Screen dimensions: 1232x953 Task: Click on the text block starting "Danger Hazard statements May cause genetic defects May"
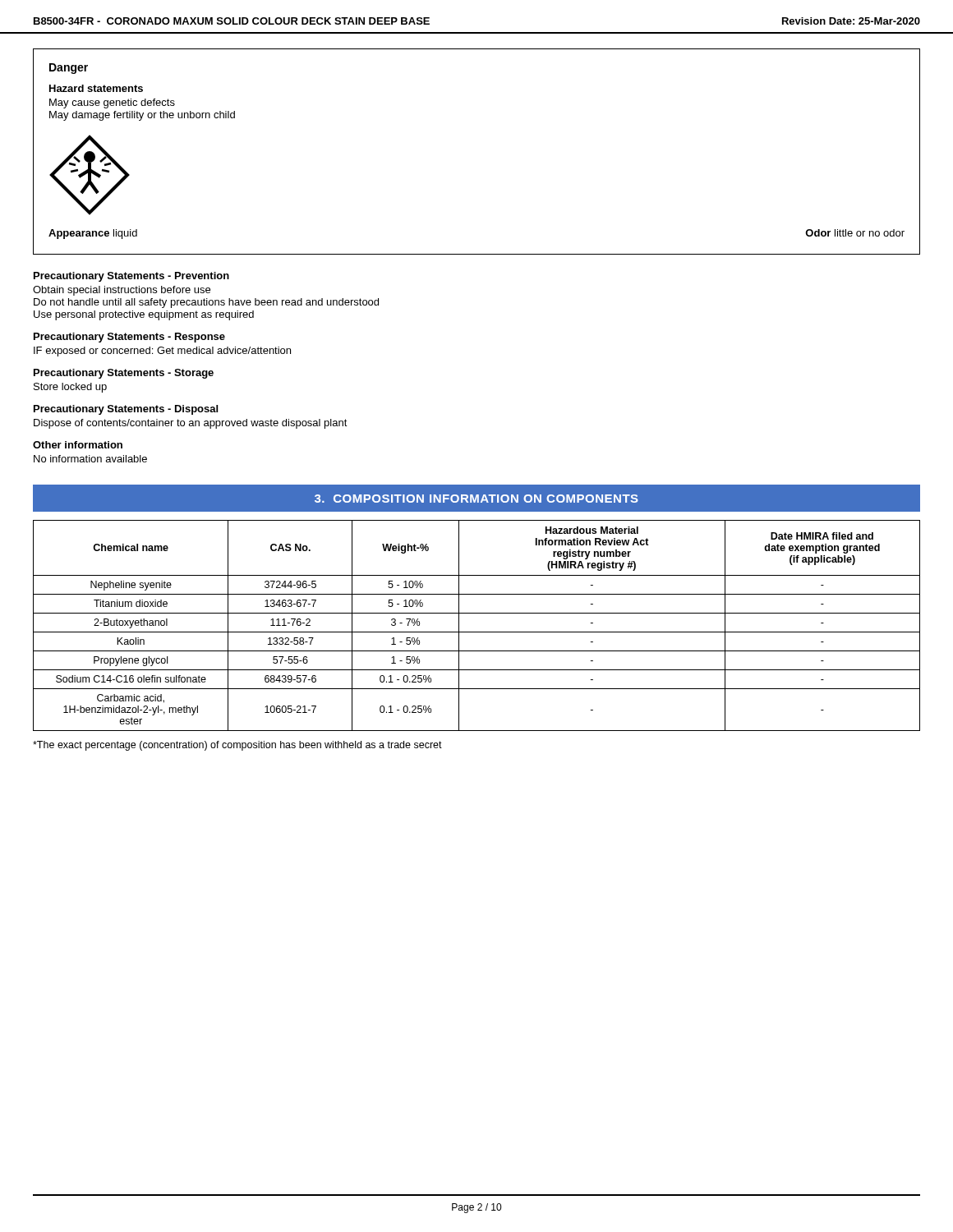pyautogui.click(x=69, y=69)
